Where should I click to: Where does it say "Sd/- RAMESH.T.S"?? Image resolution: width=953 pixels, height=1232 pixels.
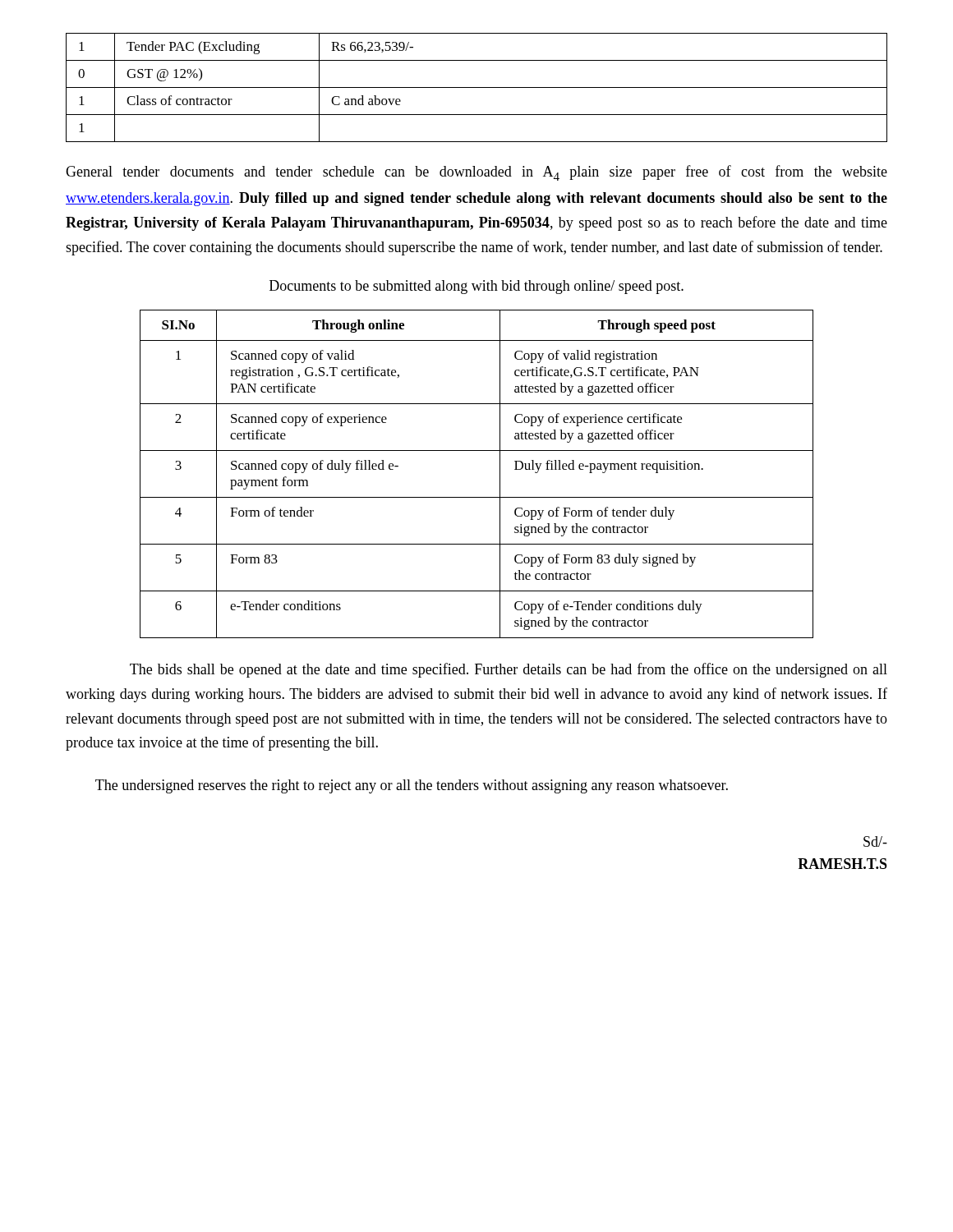[x=843, y=853]
